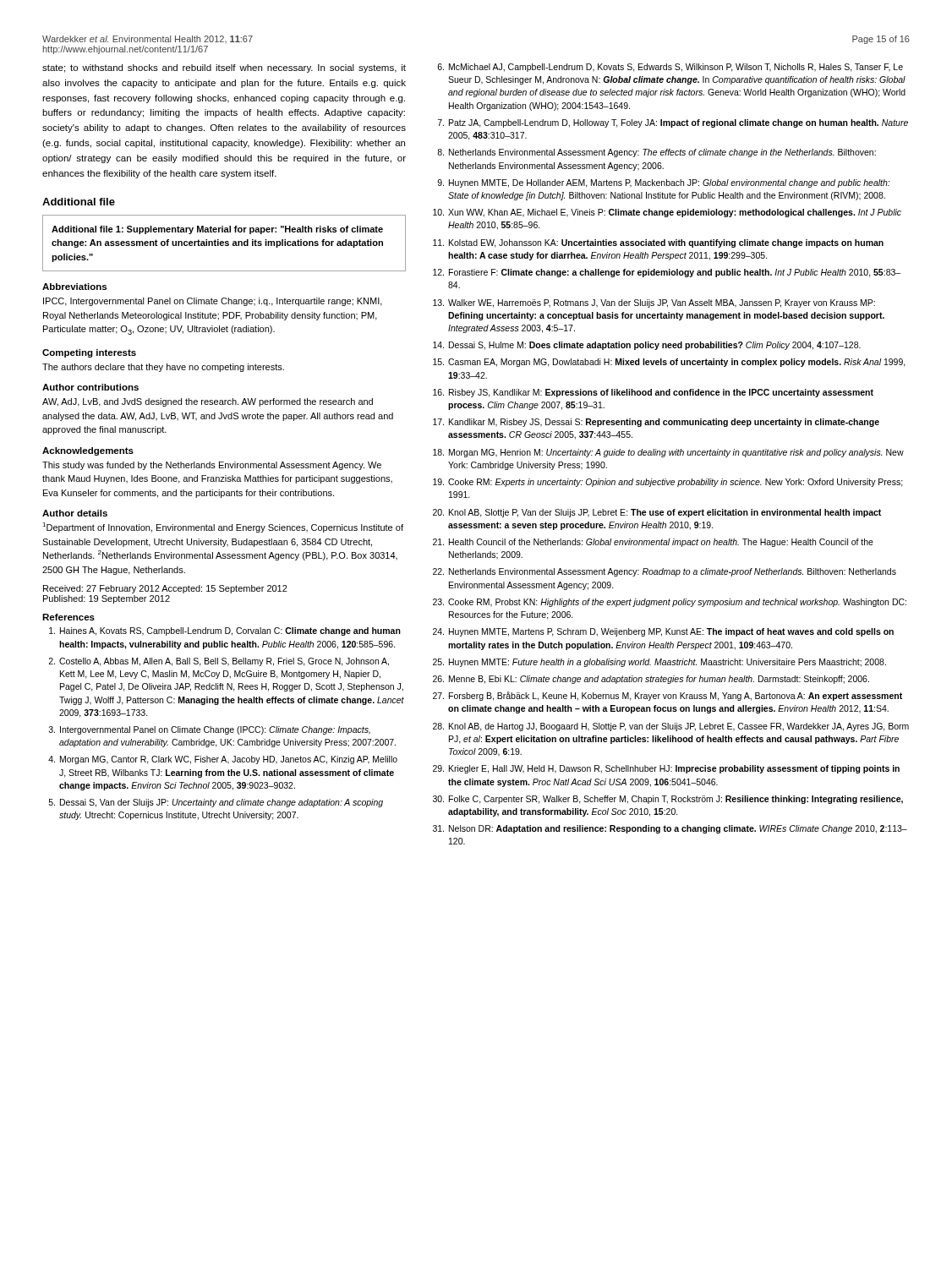This screenshot has height=1268, width=952.
Task: Point to the block beginning "6. McMichael AJ, Campbell-Lendrum D,"
Action: (670, 455)
